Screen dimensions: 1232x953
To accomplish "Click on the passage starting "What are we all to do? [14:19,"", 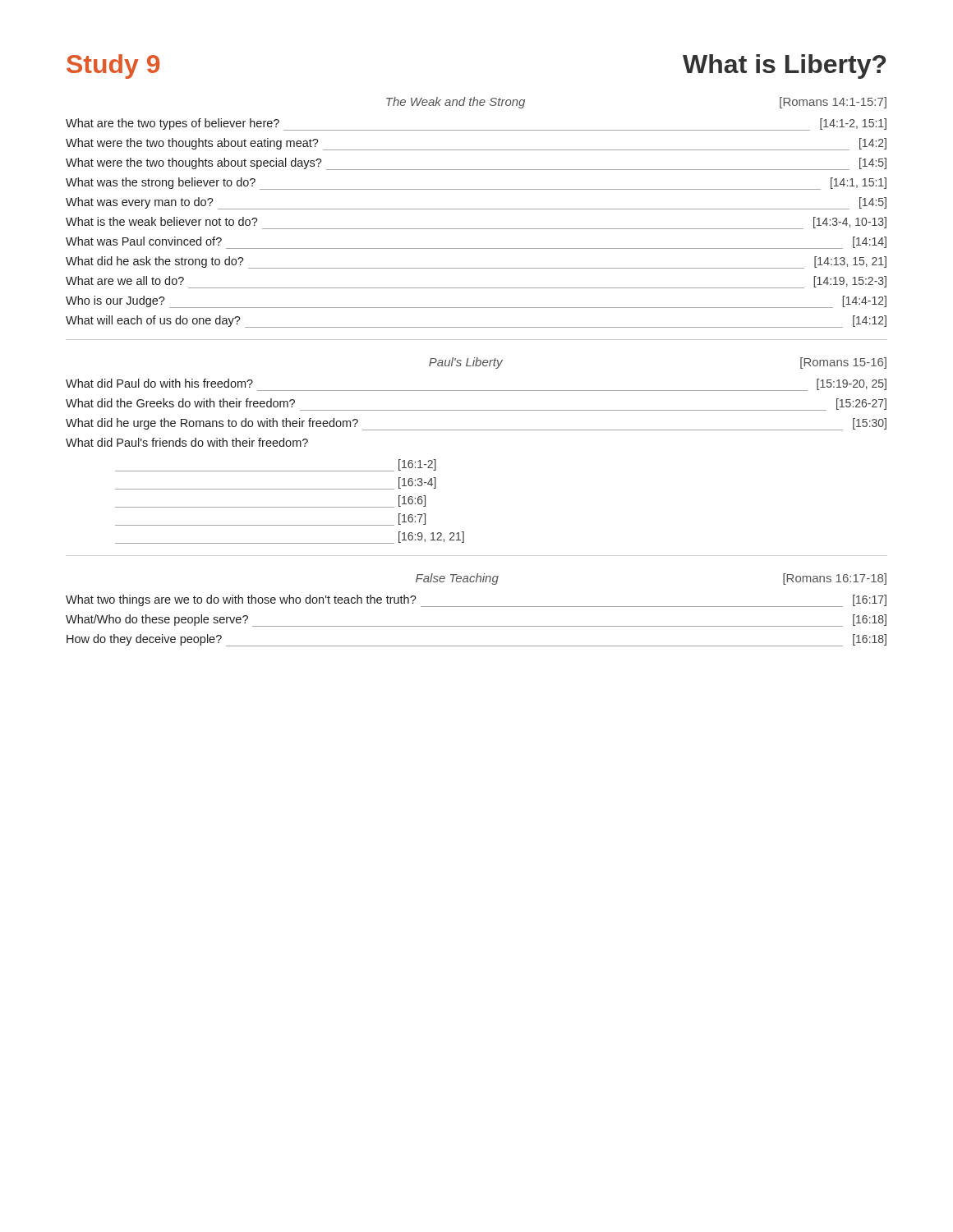I will 476,281.
